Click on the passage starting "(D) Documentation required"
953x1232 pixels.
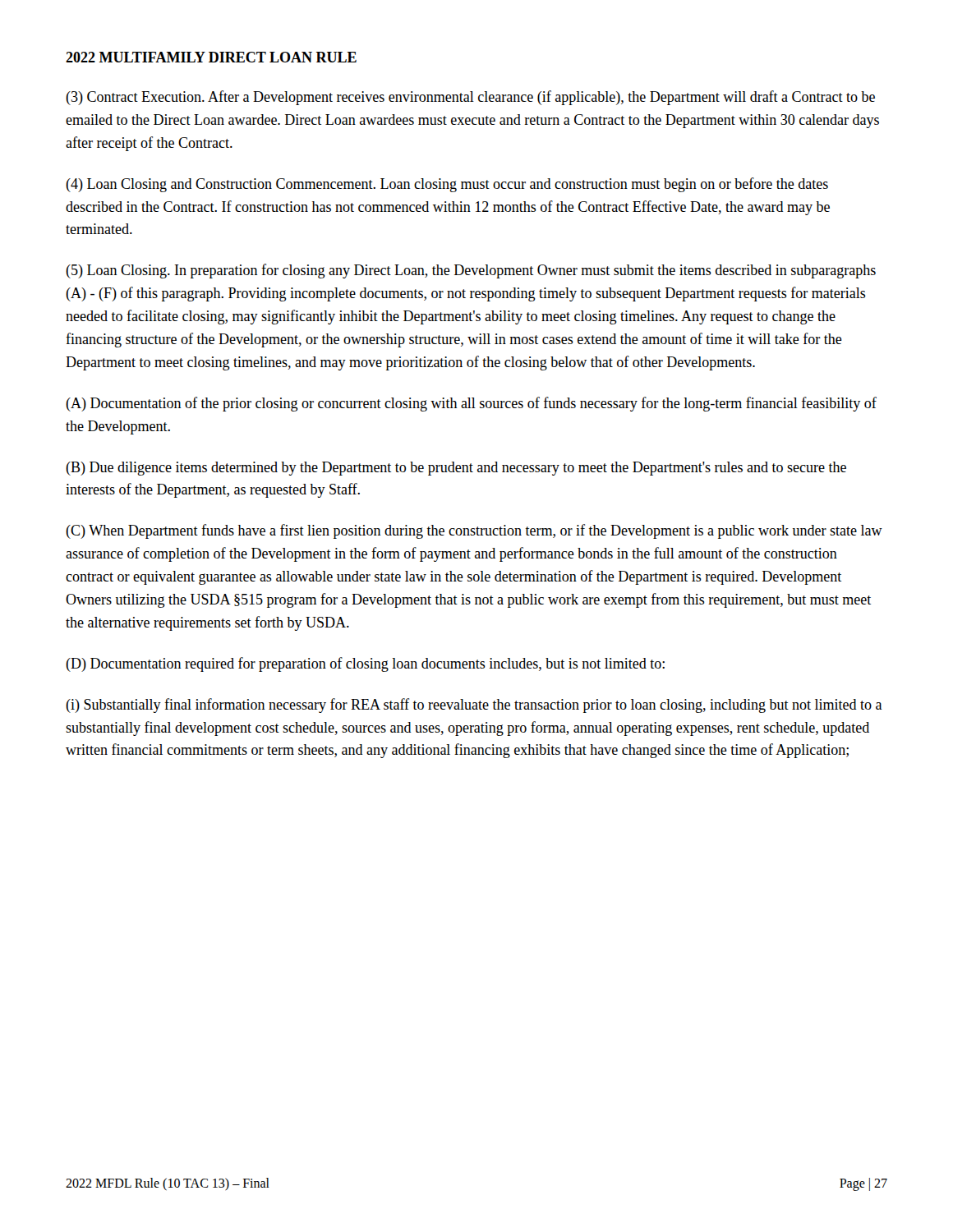(366, 663)
